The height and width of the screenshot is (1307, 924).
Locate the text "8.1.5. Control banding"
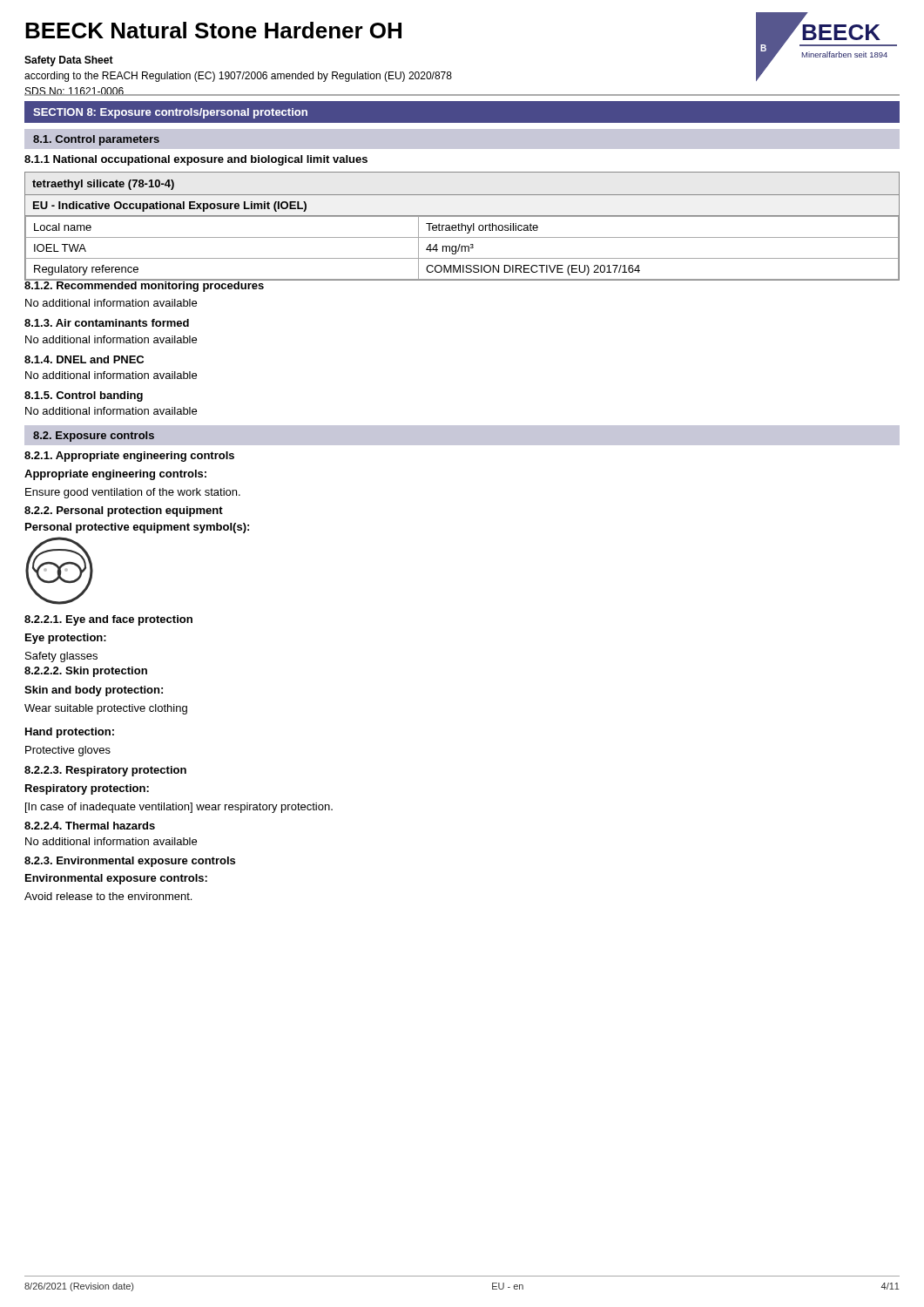(x=84, y=395)
